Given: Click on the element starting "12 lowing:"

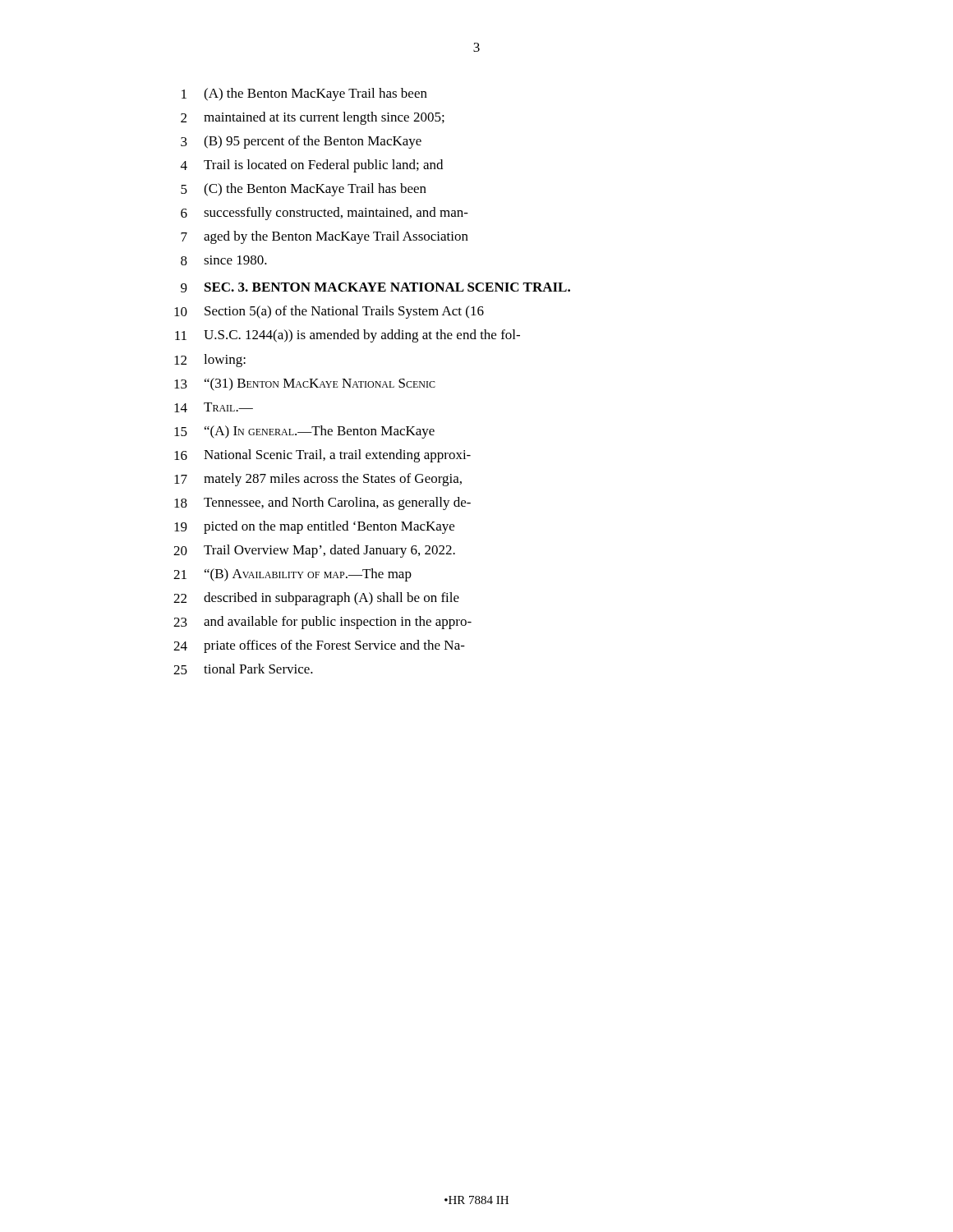Looking at the screenshot, I should tap(210, 361).
